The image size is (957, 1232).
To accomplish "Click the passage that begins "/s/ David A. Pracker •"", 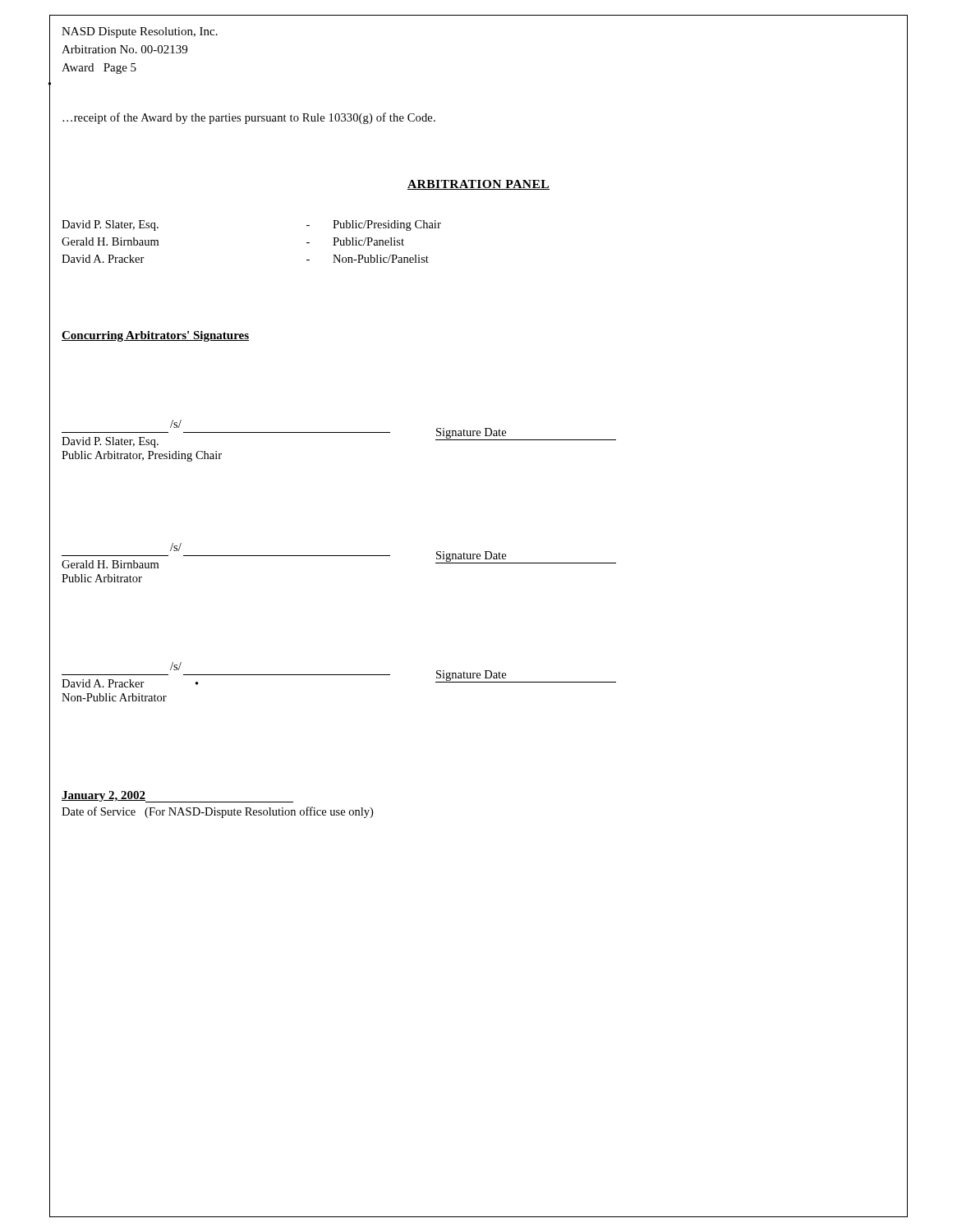I will pyautogui.click(x=226, y=683).
